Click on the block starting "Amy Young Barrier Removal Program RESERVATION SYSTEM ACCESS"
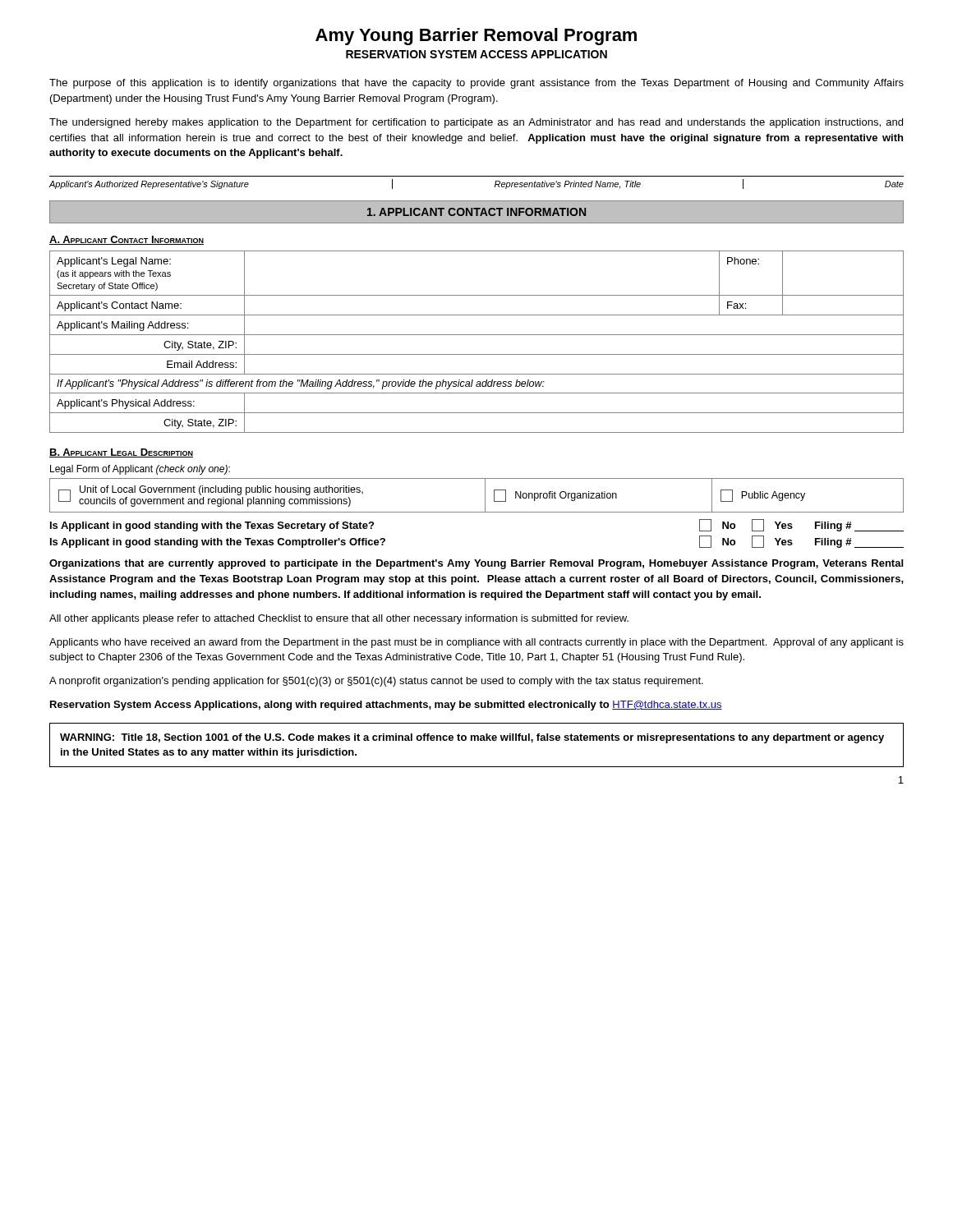This screenshot has height=1232, width=953. [x=476, y=43]
